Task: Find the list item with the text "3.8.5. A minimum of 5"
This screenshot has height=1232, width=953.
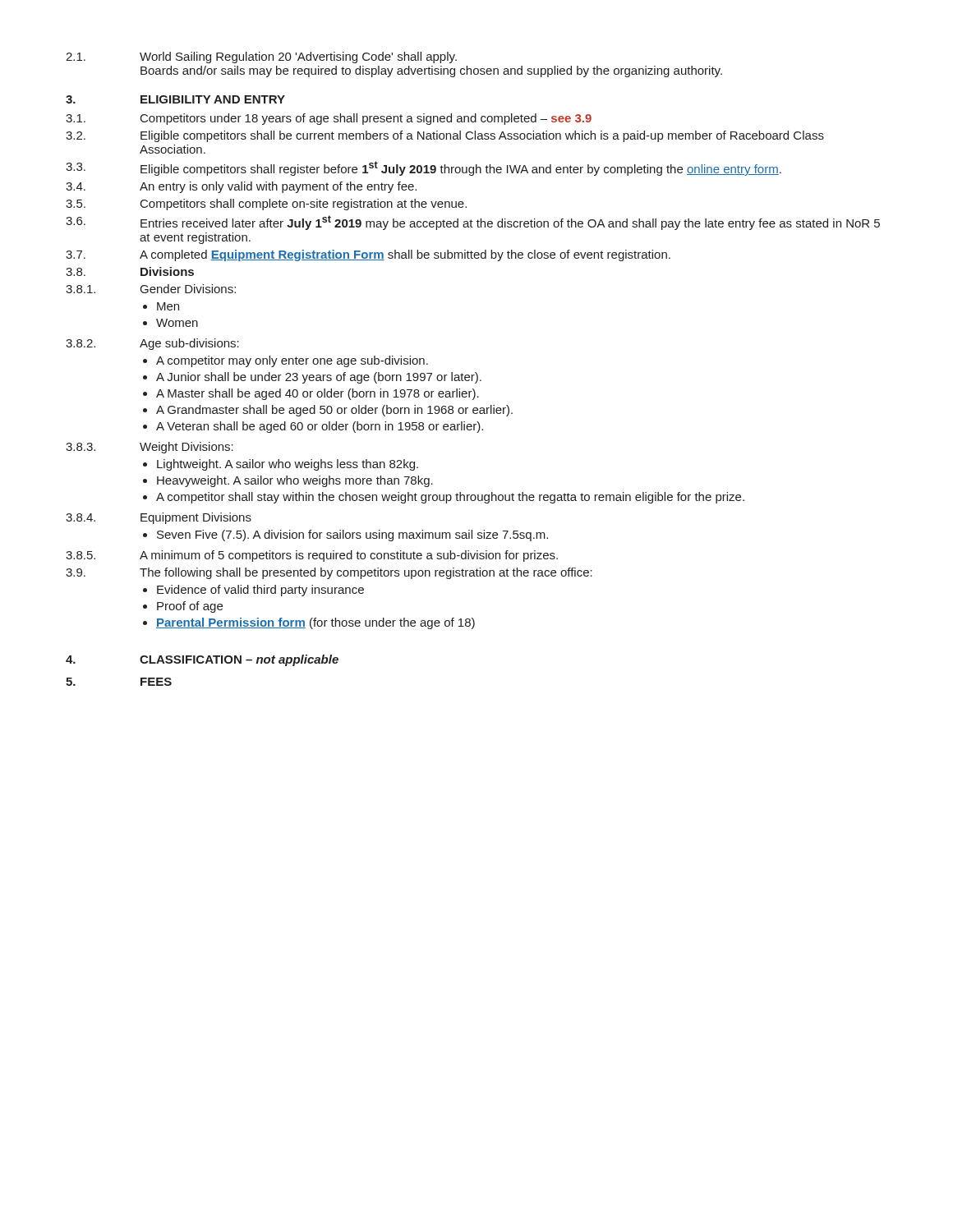Action: coord(476,555)
